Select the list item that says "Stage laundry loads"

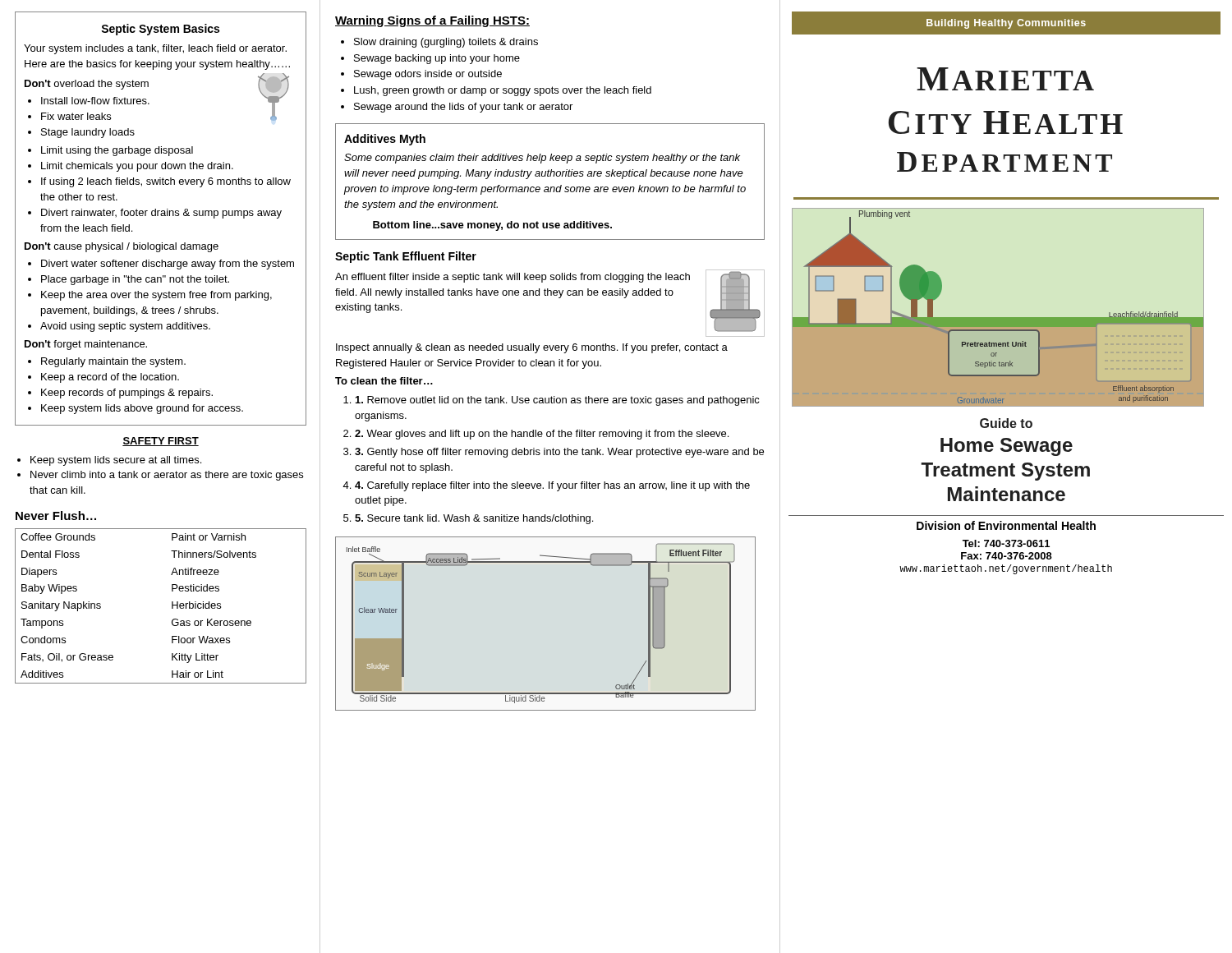click(x=87, y=131)
